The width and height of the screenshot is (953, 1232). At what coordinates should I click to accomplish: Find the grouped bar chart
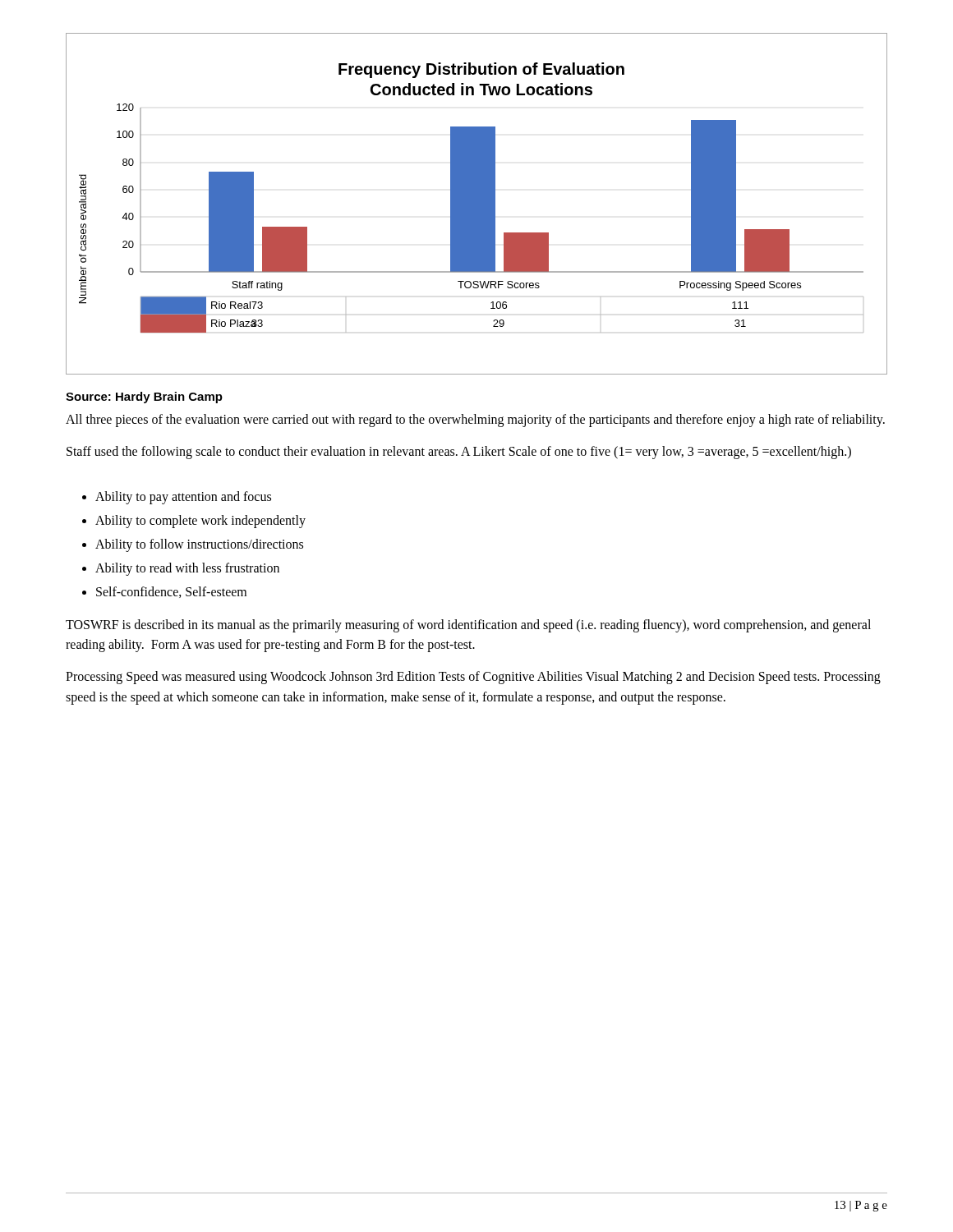(x=476, y=204)
